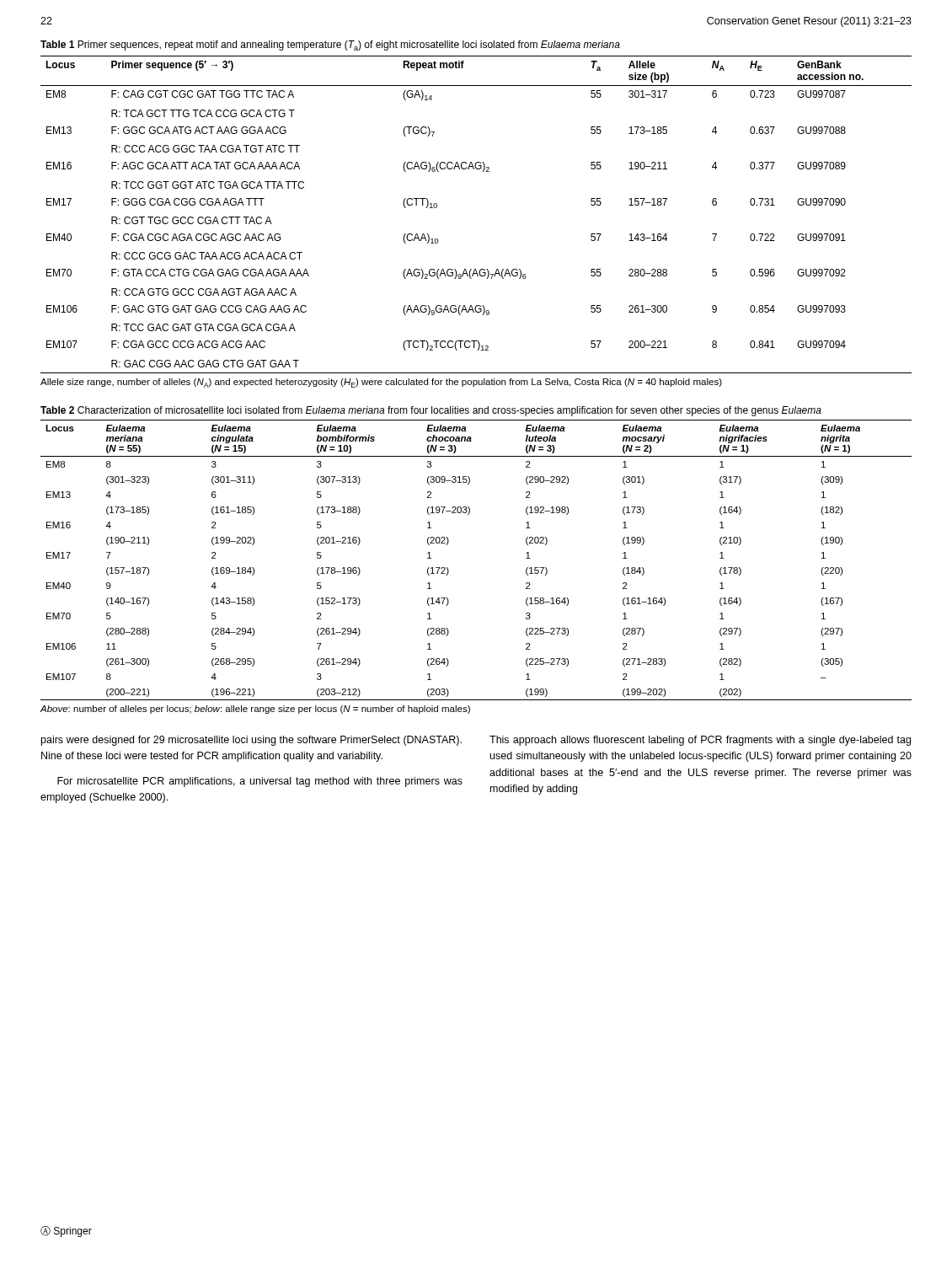Viewport: 952px width, 1264px height.
Task: Locate the caption that reads "Table 1 Primer sequences, repeat motif"
Action: pyautogui.click(x=330, y=46)
